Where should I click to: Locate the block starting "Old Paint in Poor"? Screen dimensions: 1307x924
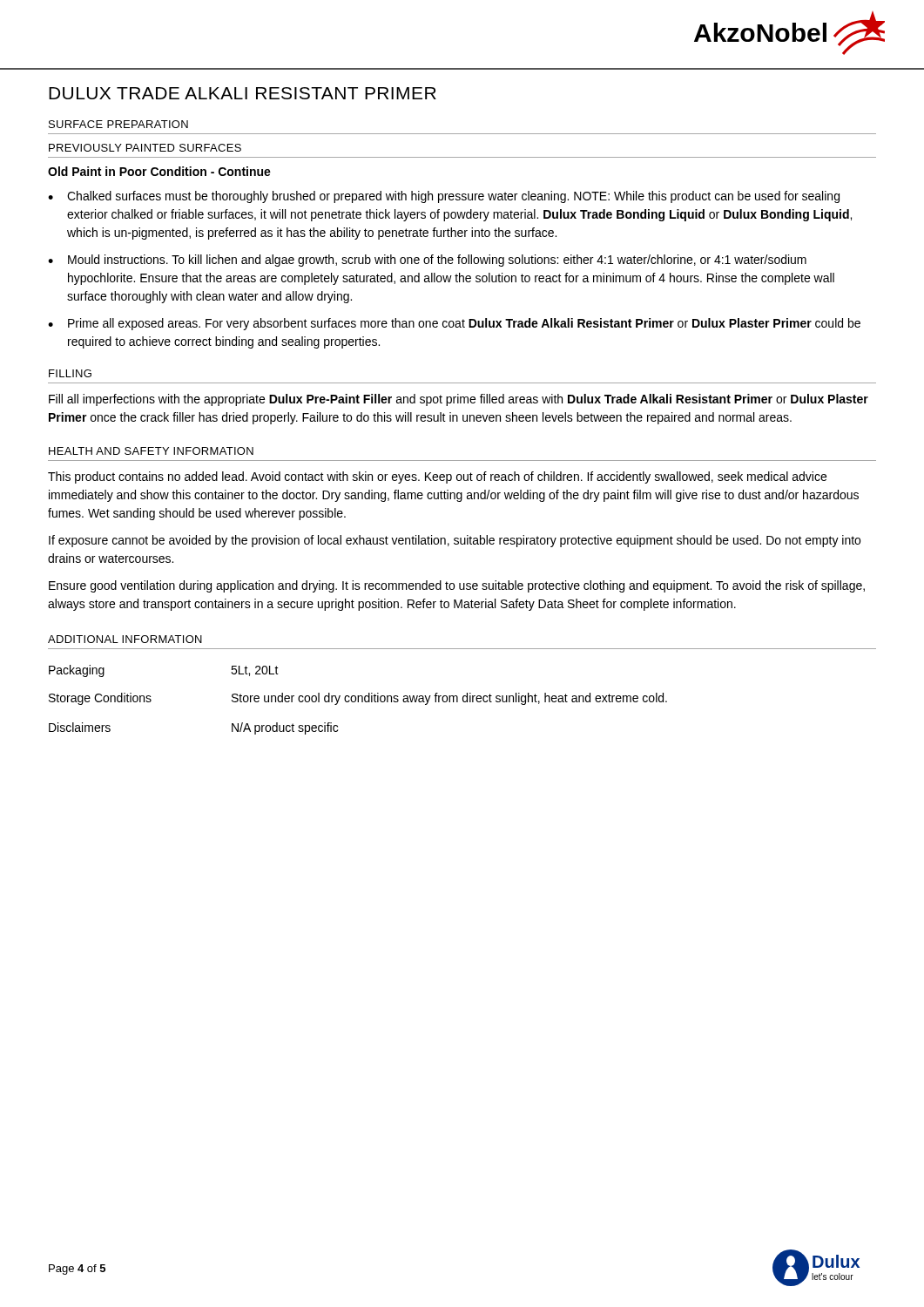tap(159, 172)
